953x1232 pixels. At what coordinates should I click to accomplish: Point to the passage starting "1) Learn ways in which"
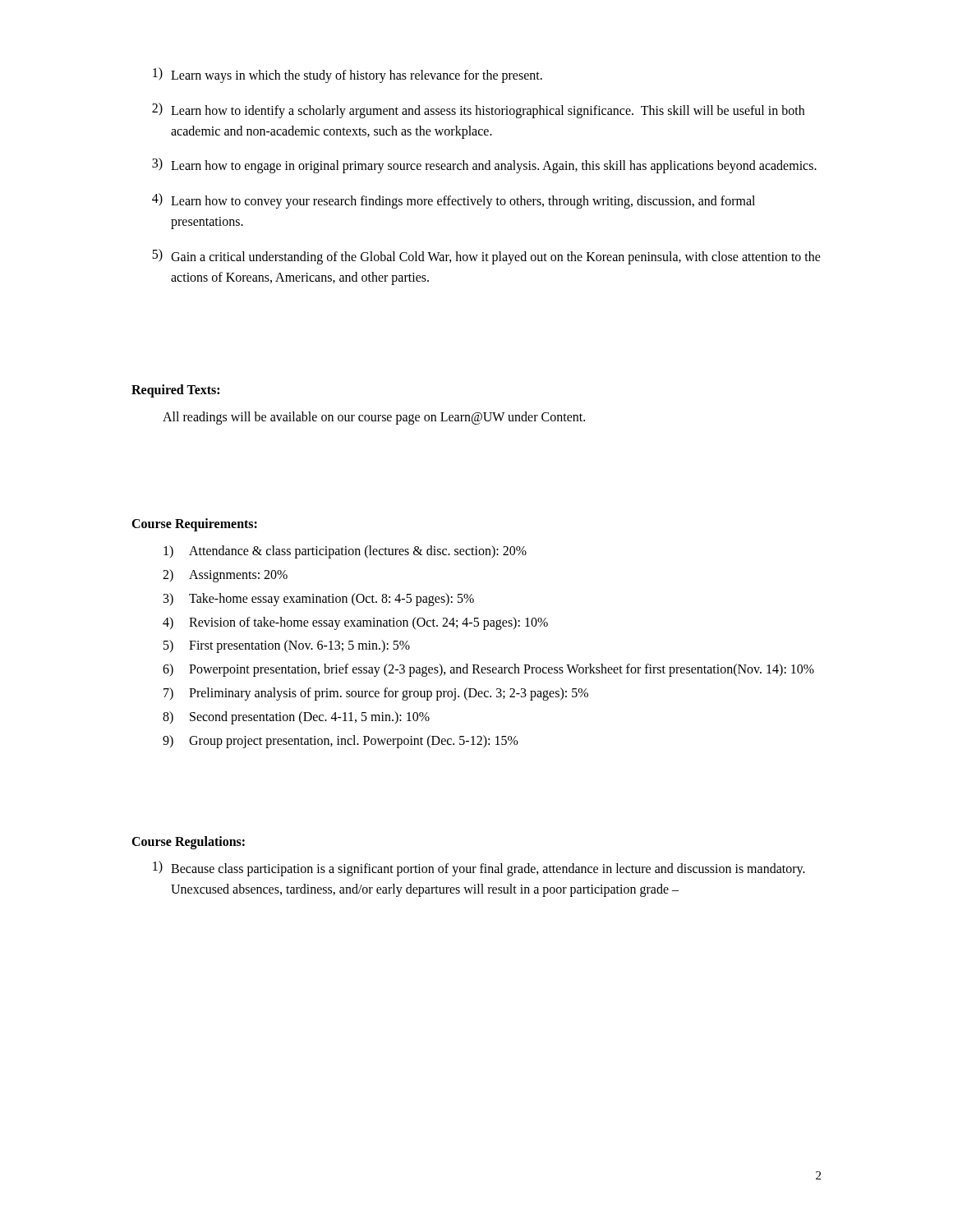[x=476, y=76]
